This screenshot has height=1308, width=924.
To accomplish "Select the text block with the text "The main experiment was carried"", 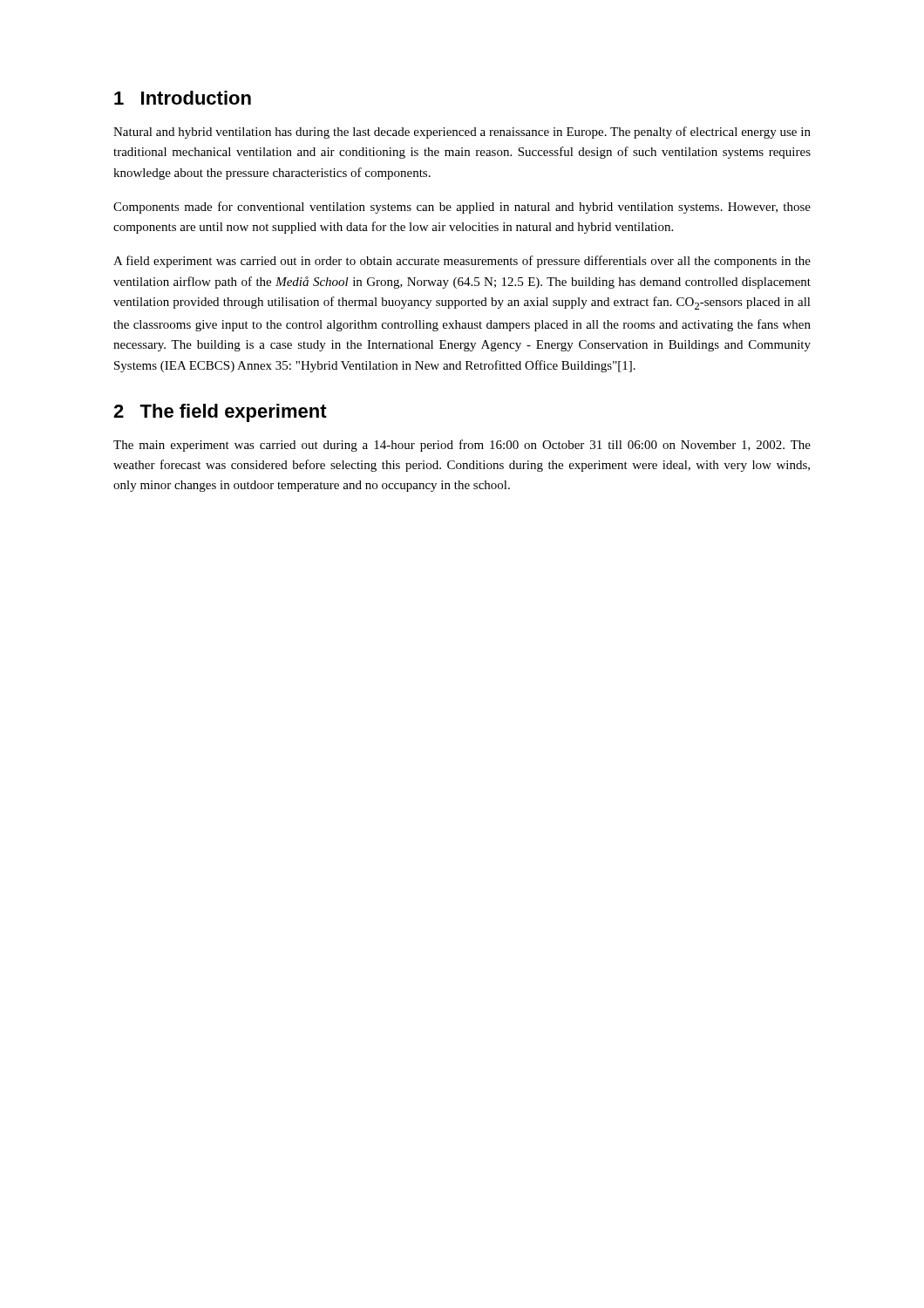I will tap(462, 465).
